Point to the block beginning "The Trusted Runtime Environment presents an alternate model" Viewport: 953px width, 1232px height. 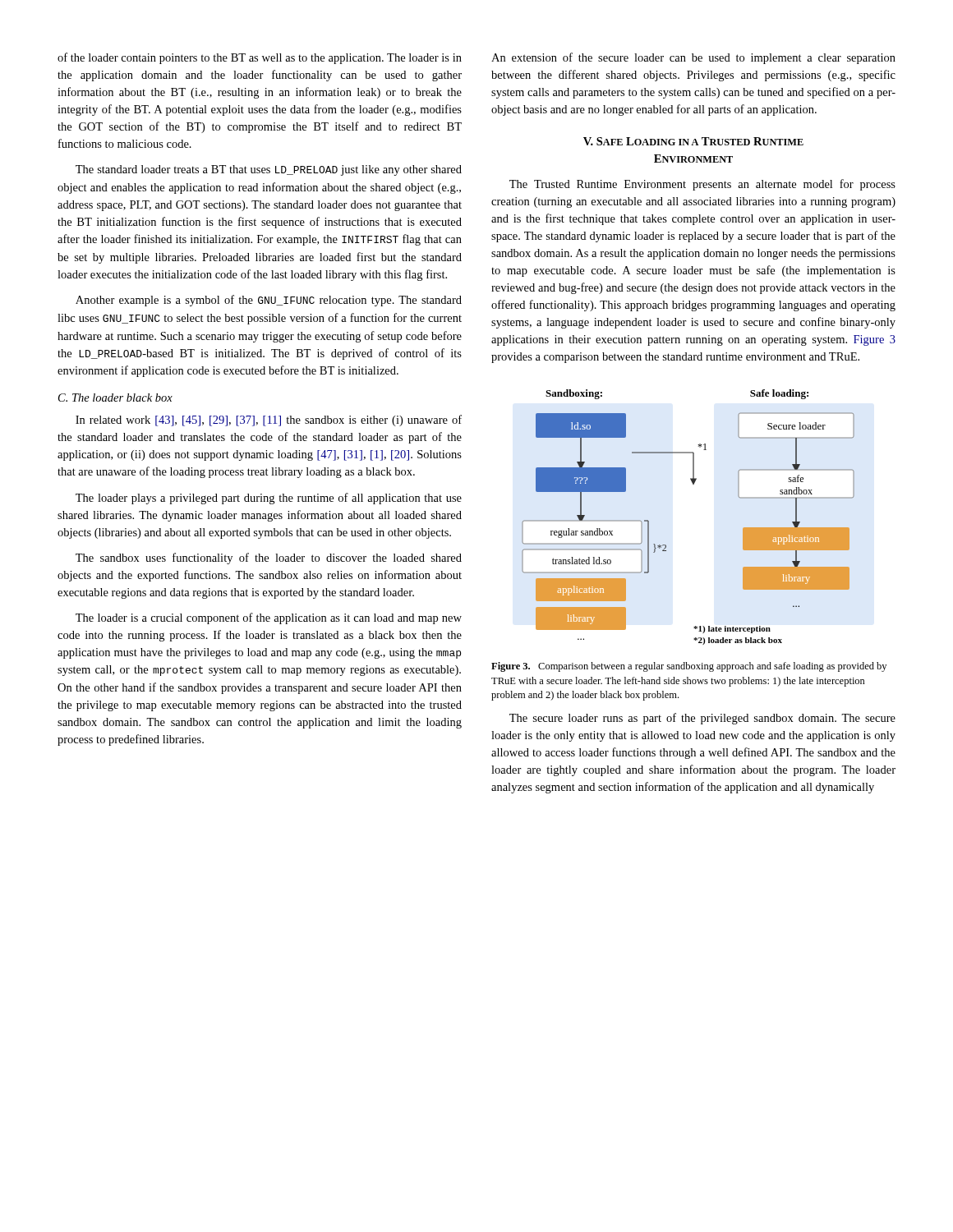[693, 271]
